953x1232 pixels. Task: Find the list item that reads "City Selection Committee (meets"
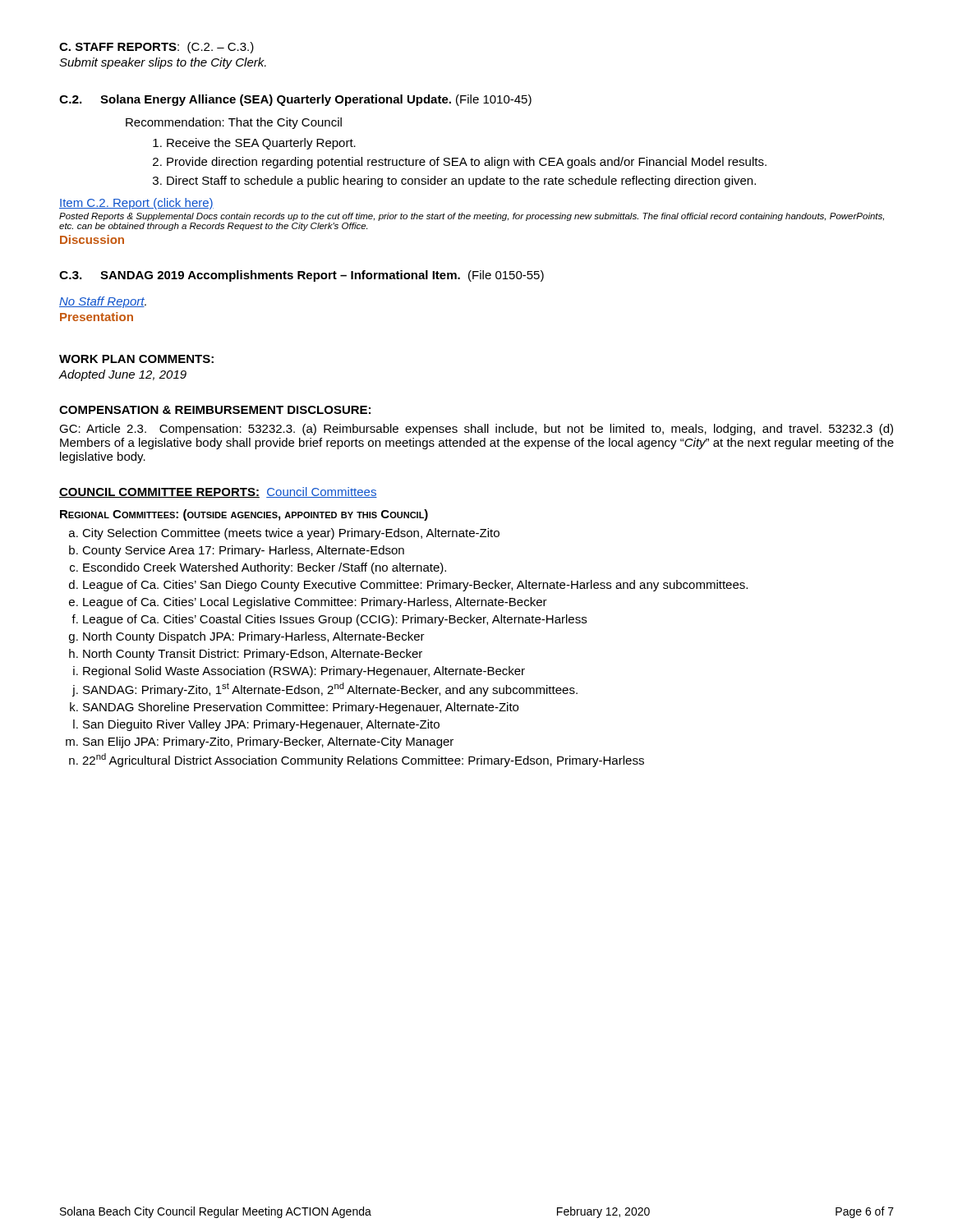tap(291, 534)
